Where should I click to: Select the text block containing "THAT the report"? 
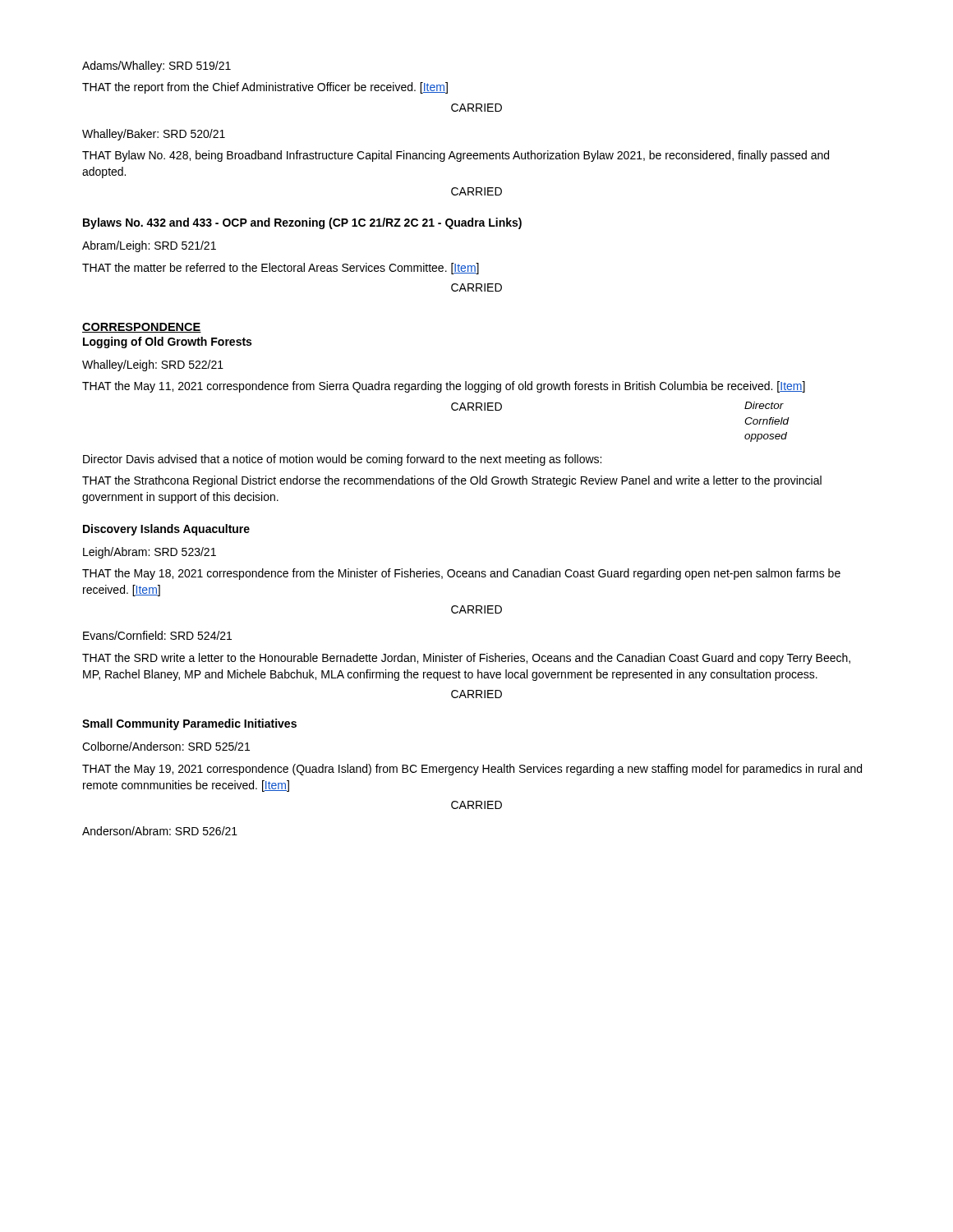click(x=265, y=87)
